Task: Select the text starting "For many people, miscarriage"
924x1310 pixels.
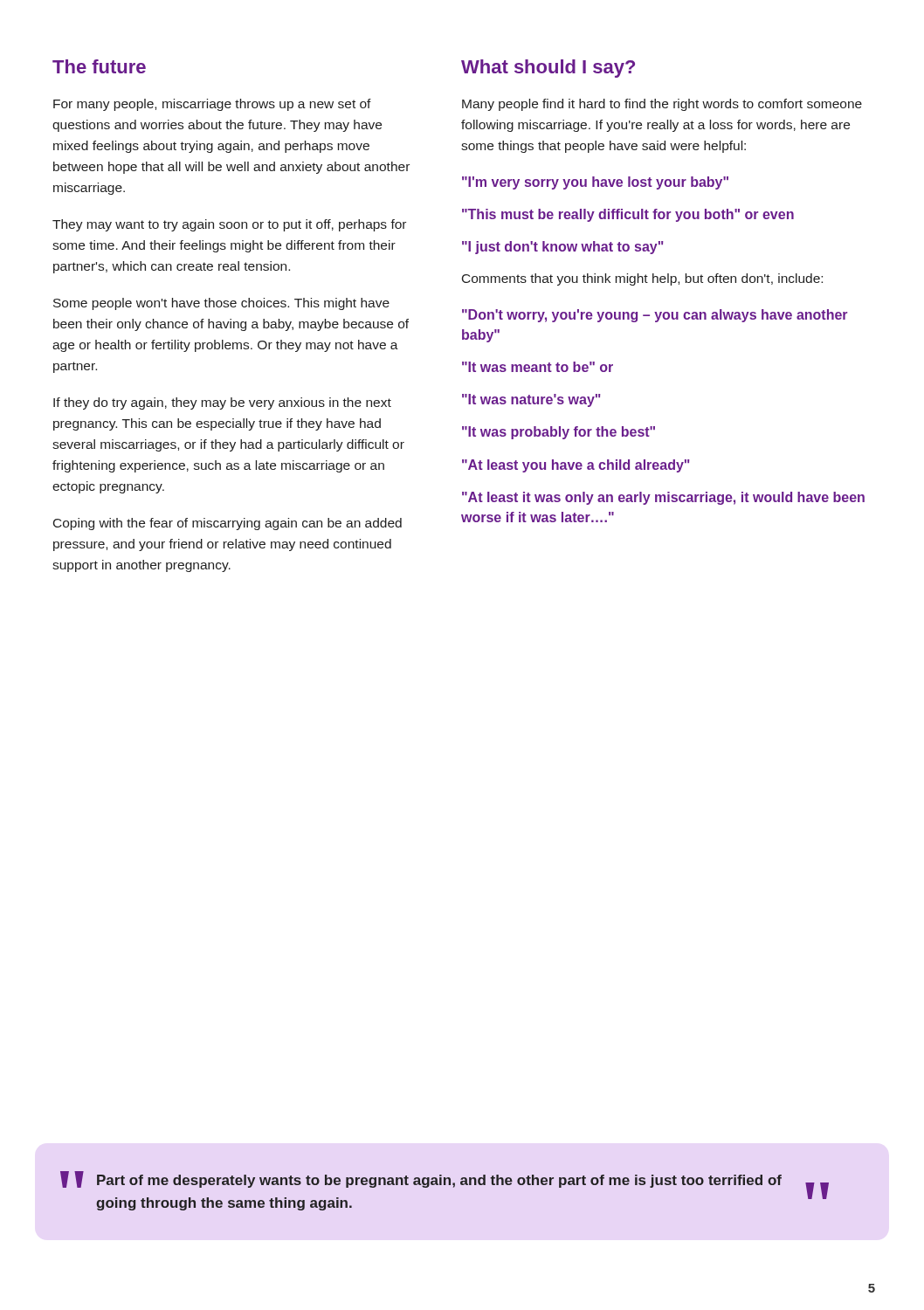Action: point(231,145)
